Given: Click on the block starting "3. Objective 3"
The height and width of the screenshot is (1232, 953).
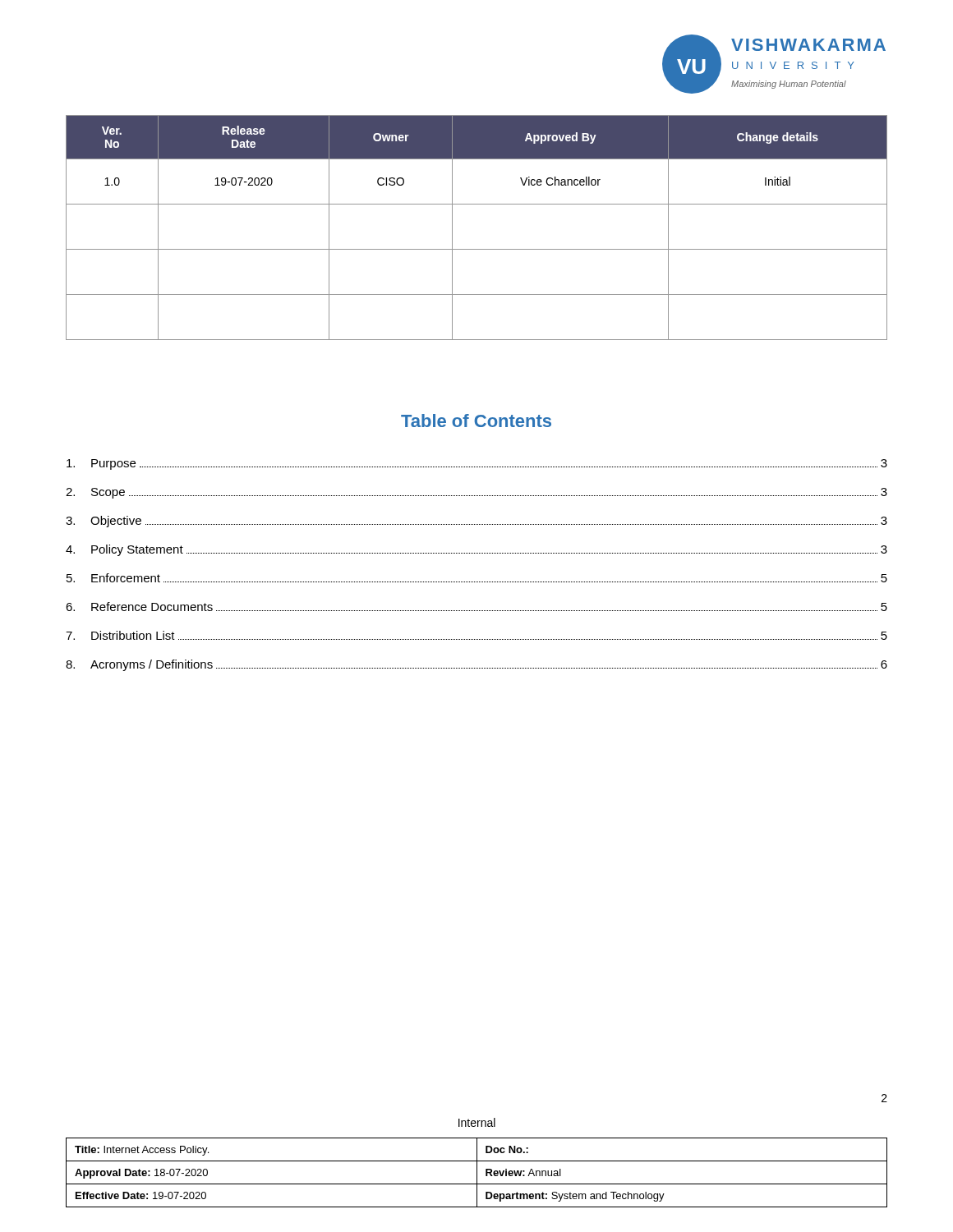Looking at the screenshot, I should tap(476, 520).
